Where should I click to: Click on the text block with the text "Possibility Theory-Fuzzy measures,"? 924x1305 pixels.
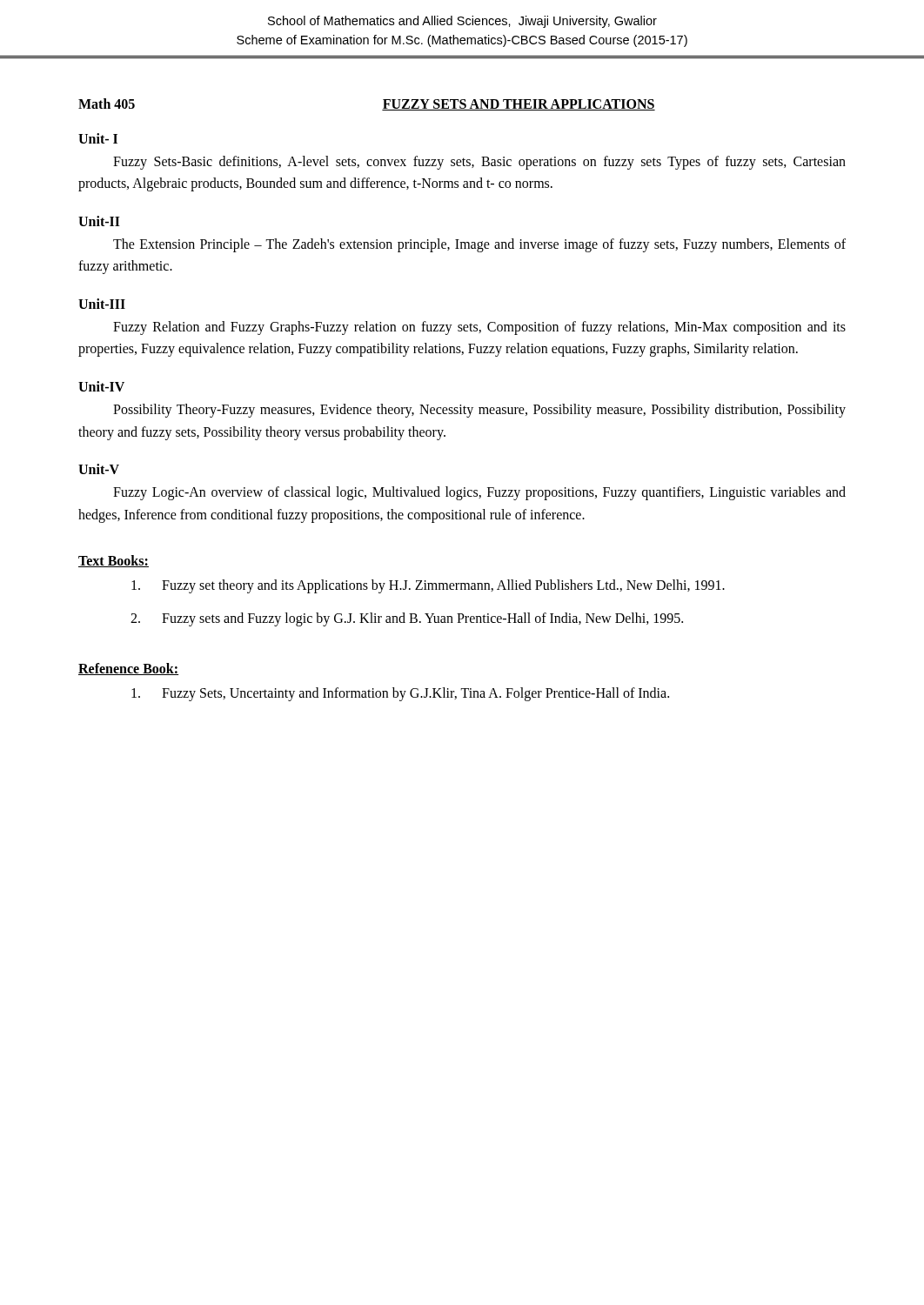click(462, 420)
